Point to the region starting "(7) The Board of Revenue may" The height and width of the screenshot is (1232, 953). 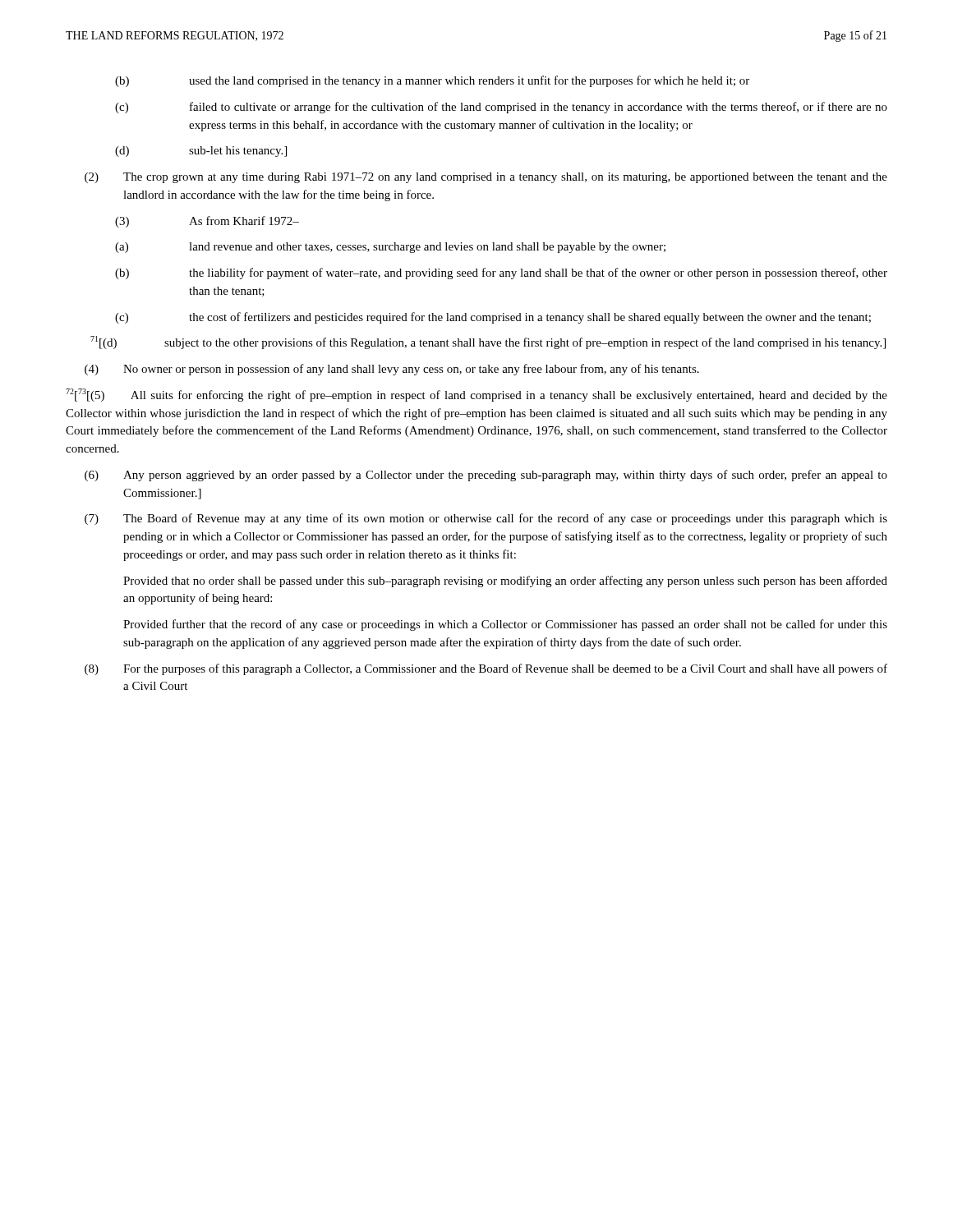(476, 537)
